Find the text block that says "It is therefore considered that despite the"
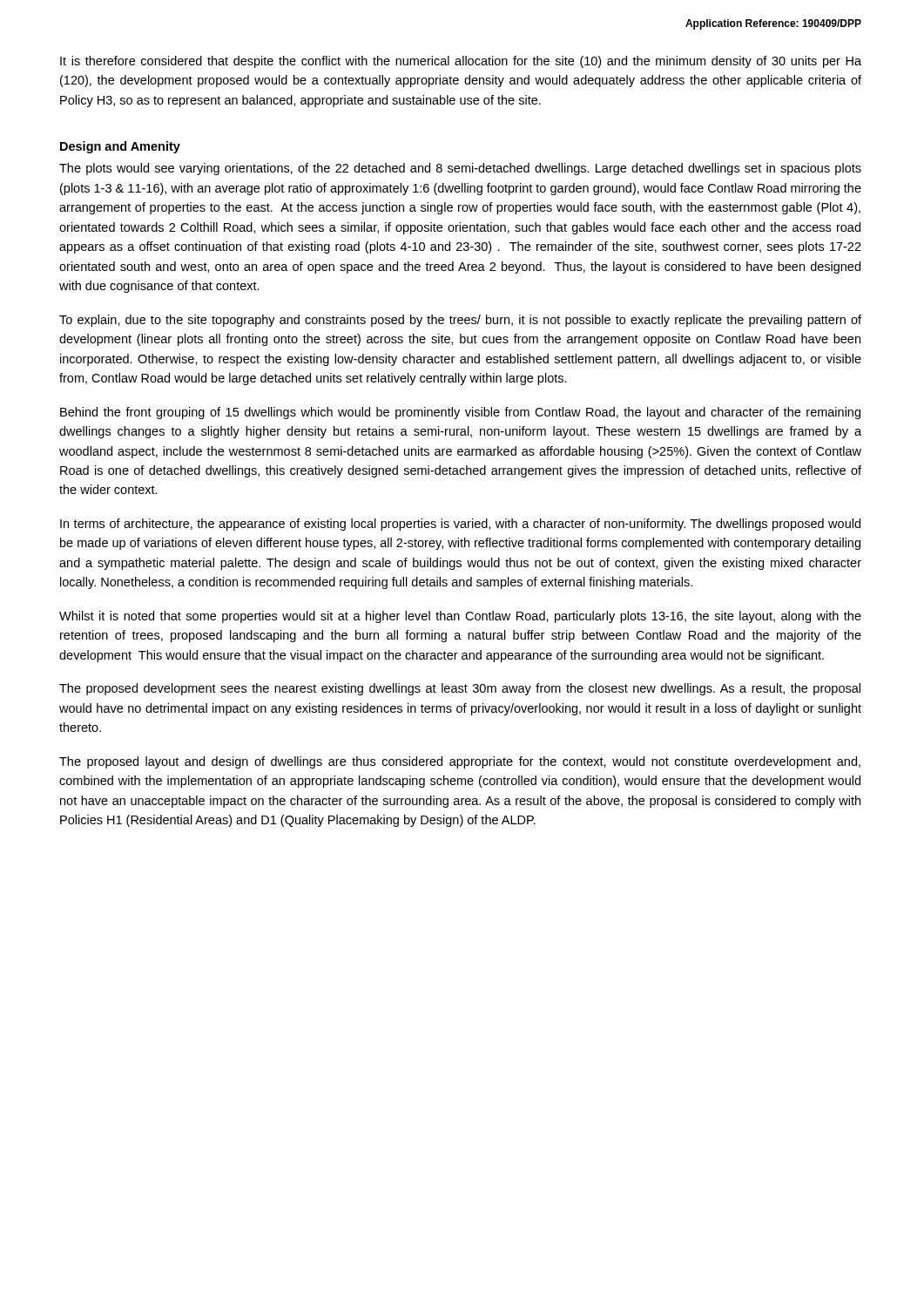Image resolution: width=924 pixels, height=1307 pixels. coord(460,81)
